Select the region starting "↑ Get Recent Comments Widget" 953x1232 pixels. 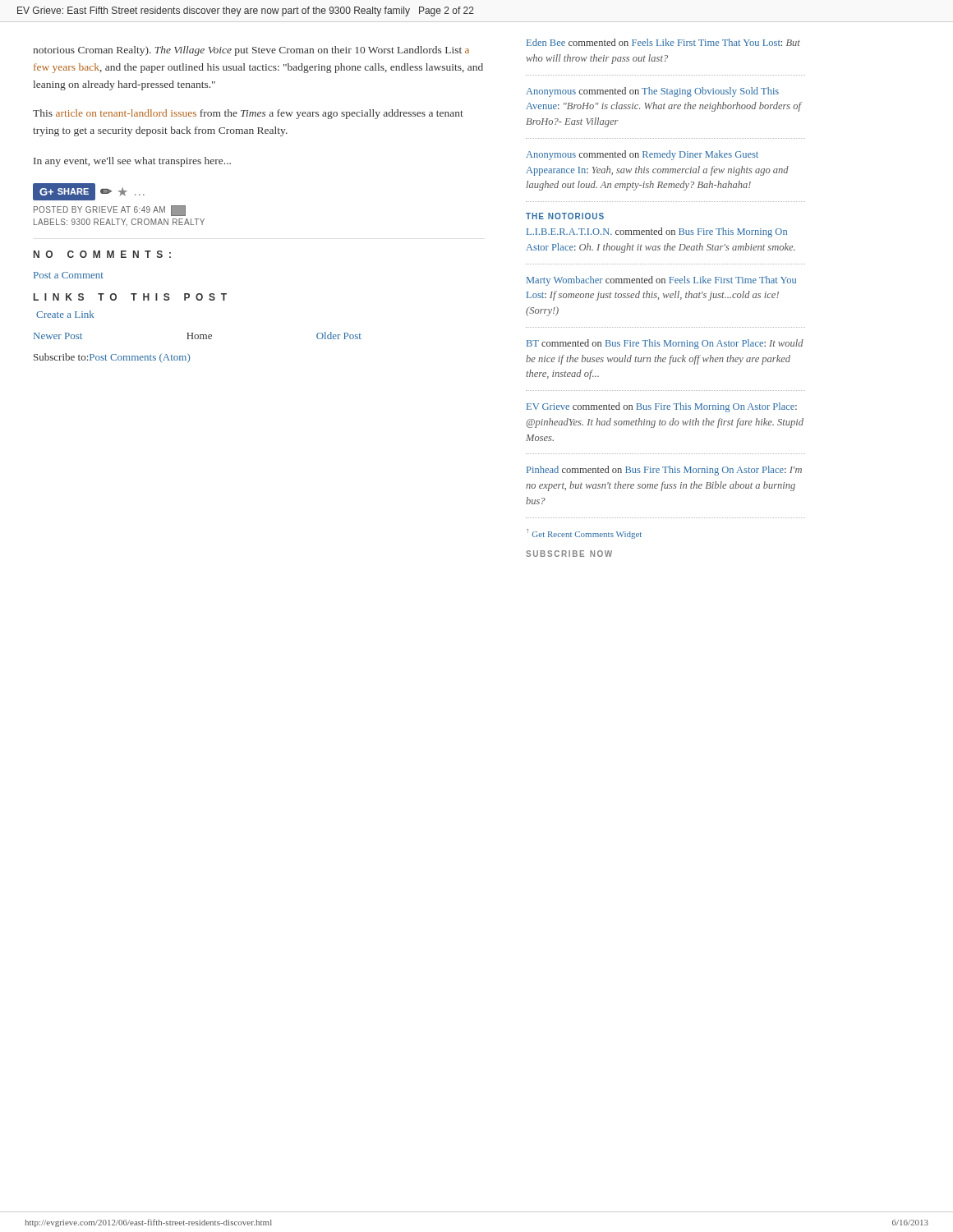tap(584, 532)
